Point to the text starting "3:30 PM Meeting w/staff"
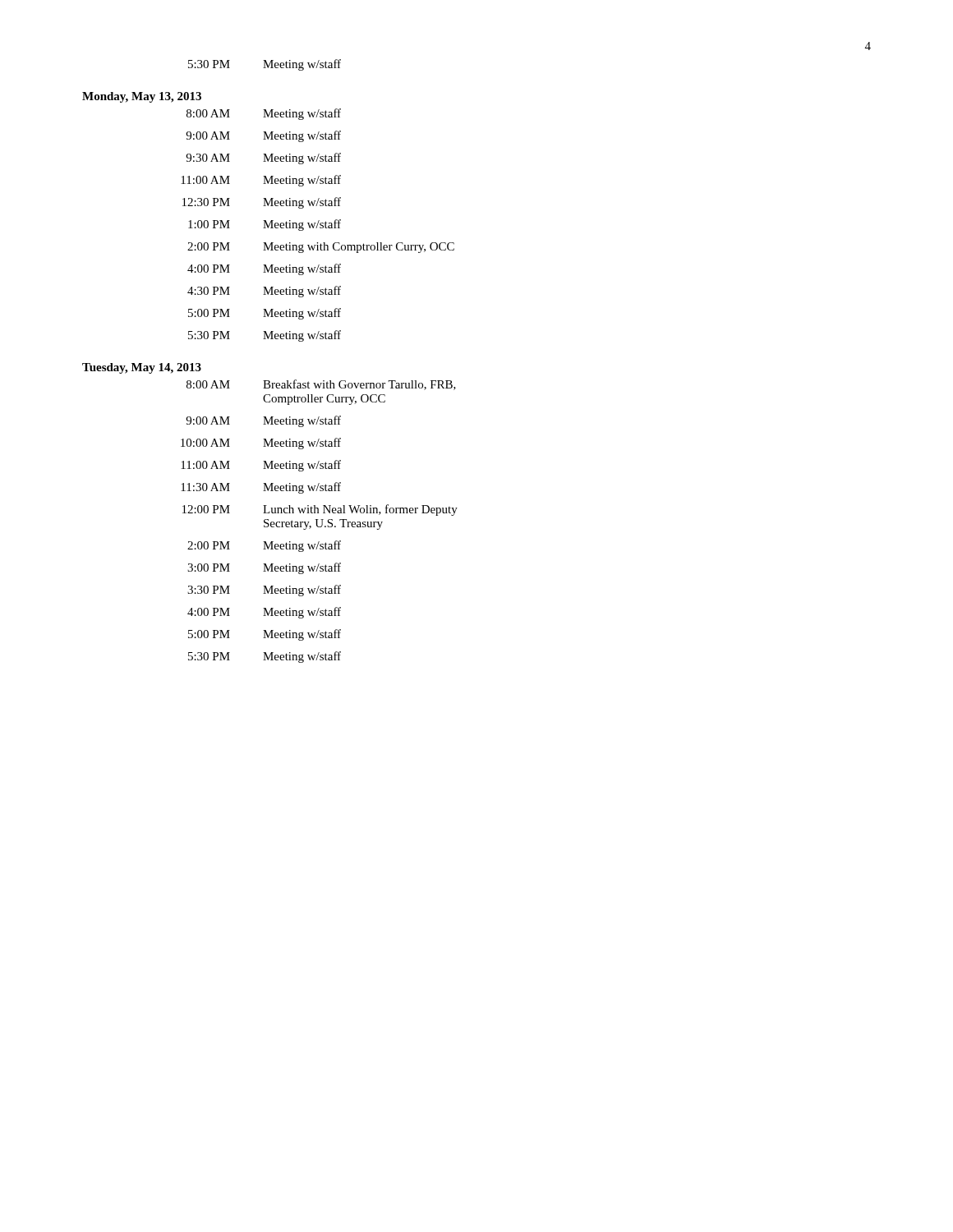Image resolution: width=953 pixels, height=1232 pixels. (x=264, y=591)
